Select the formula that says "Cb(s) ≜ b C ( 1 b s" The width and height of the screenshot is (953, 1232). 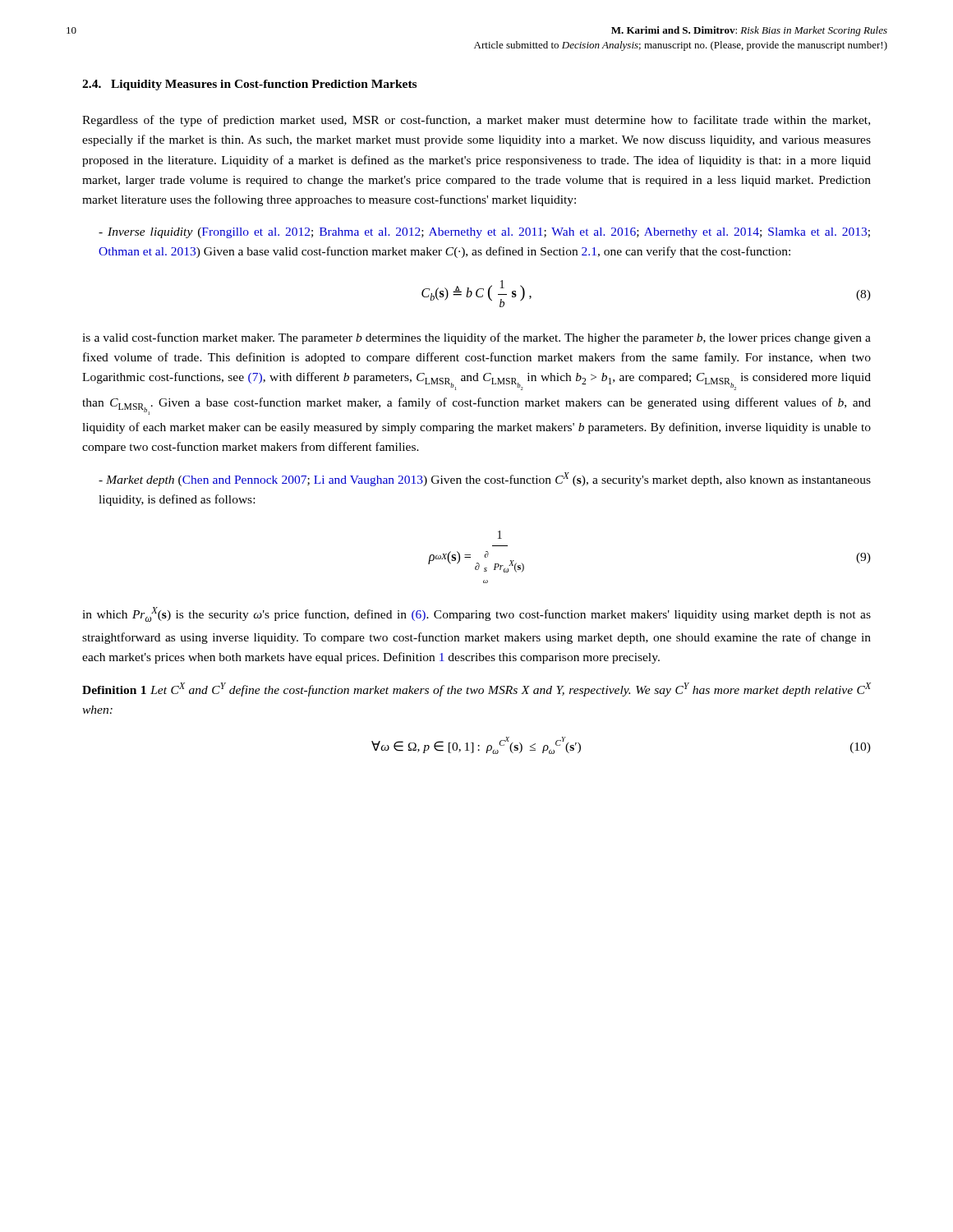[x=489, y=294]
